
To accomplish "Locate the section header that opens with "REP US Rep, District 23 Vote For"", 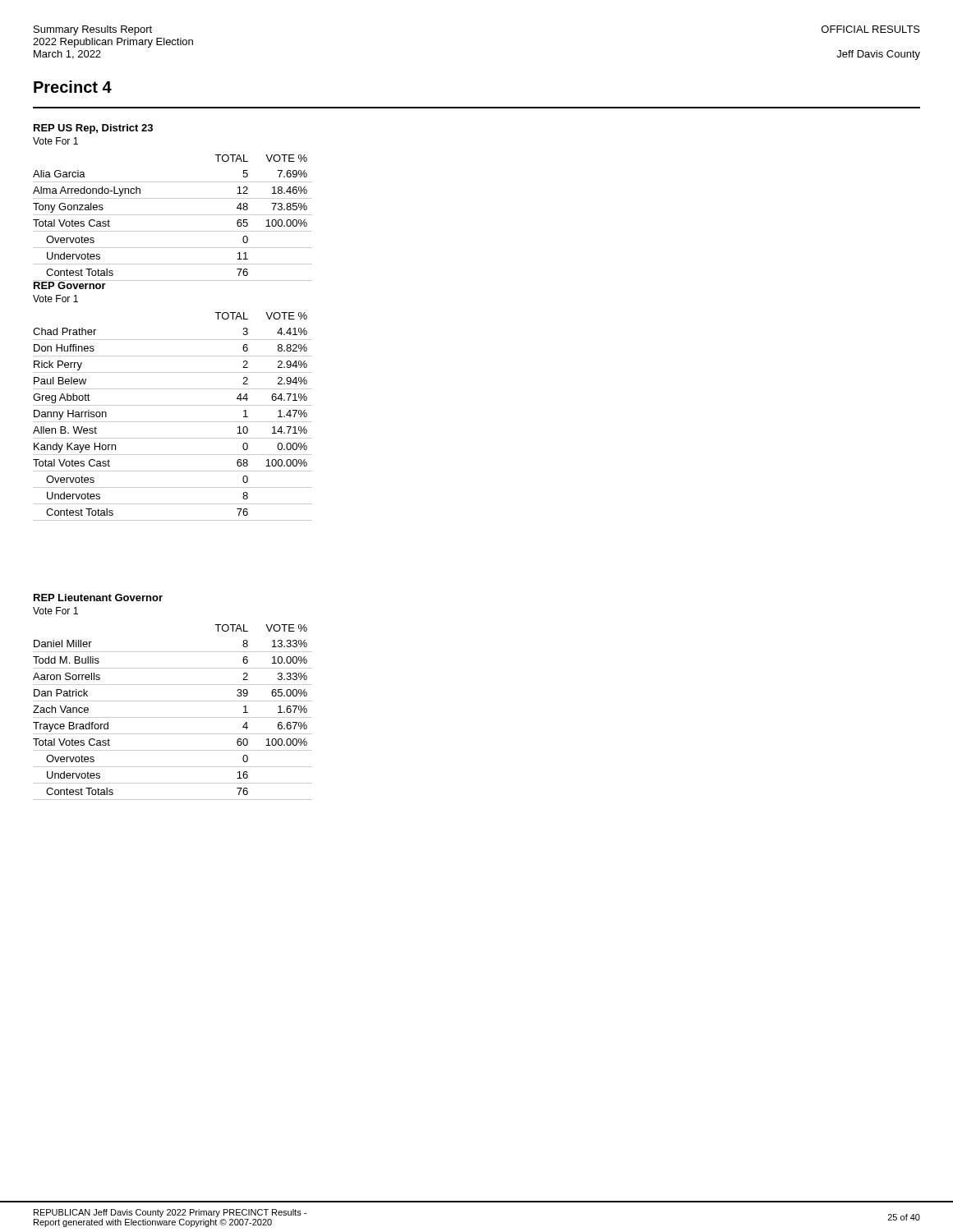I will 93,129.
